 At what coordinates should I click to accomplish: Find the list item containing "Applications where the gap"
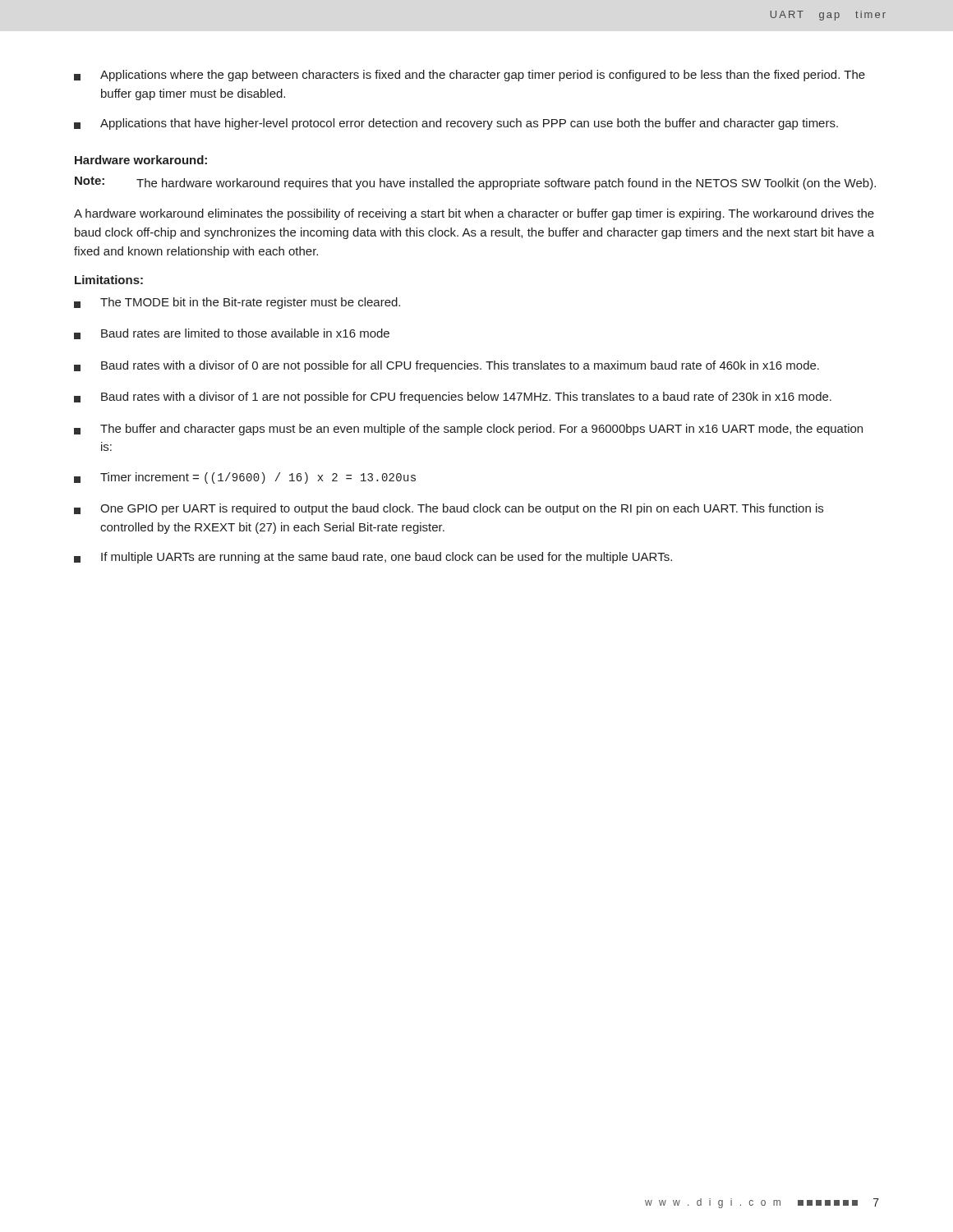(x=476, y=84)
